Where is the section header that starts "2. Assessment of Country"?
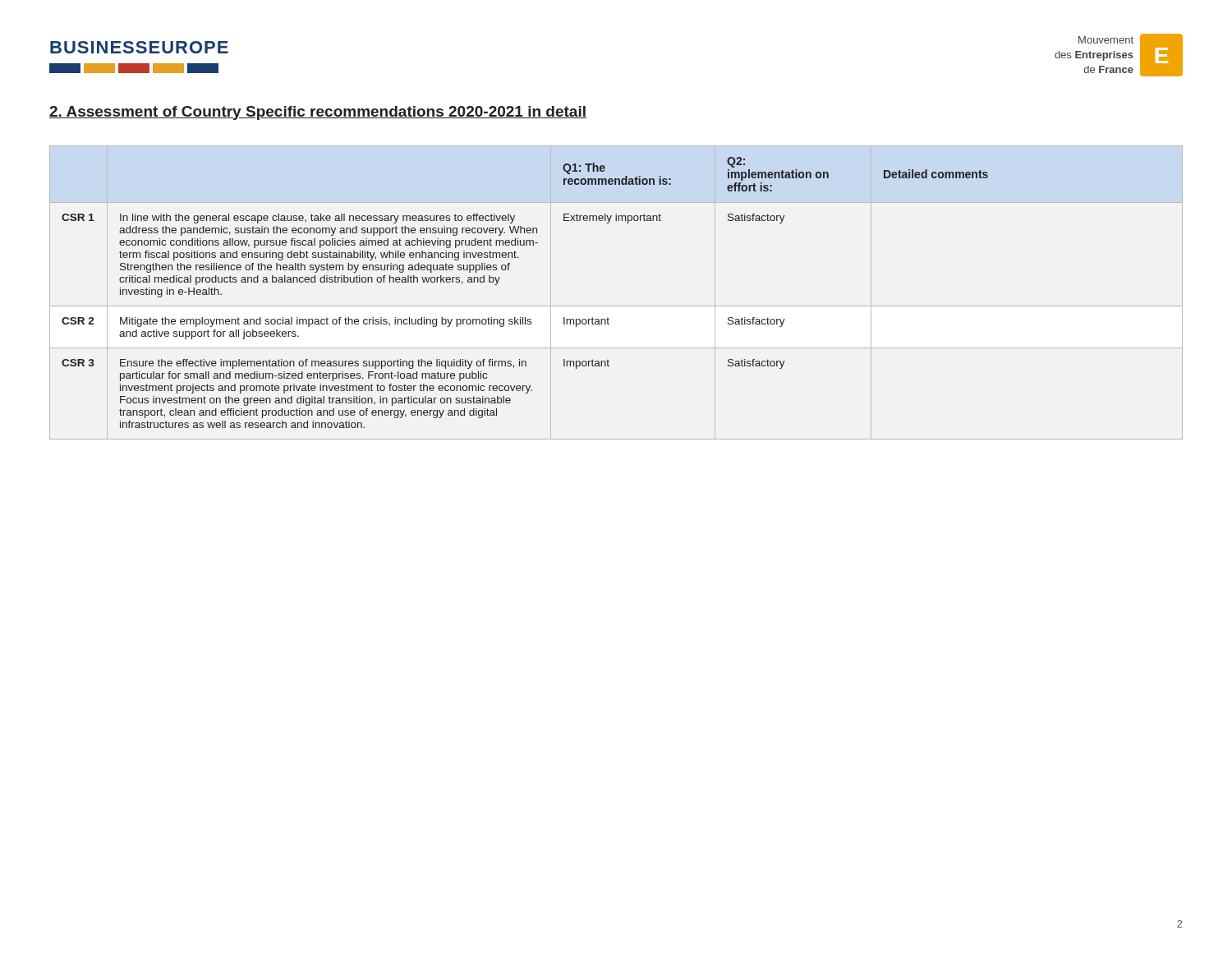 coord(318,111)
